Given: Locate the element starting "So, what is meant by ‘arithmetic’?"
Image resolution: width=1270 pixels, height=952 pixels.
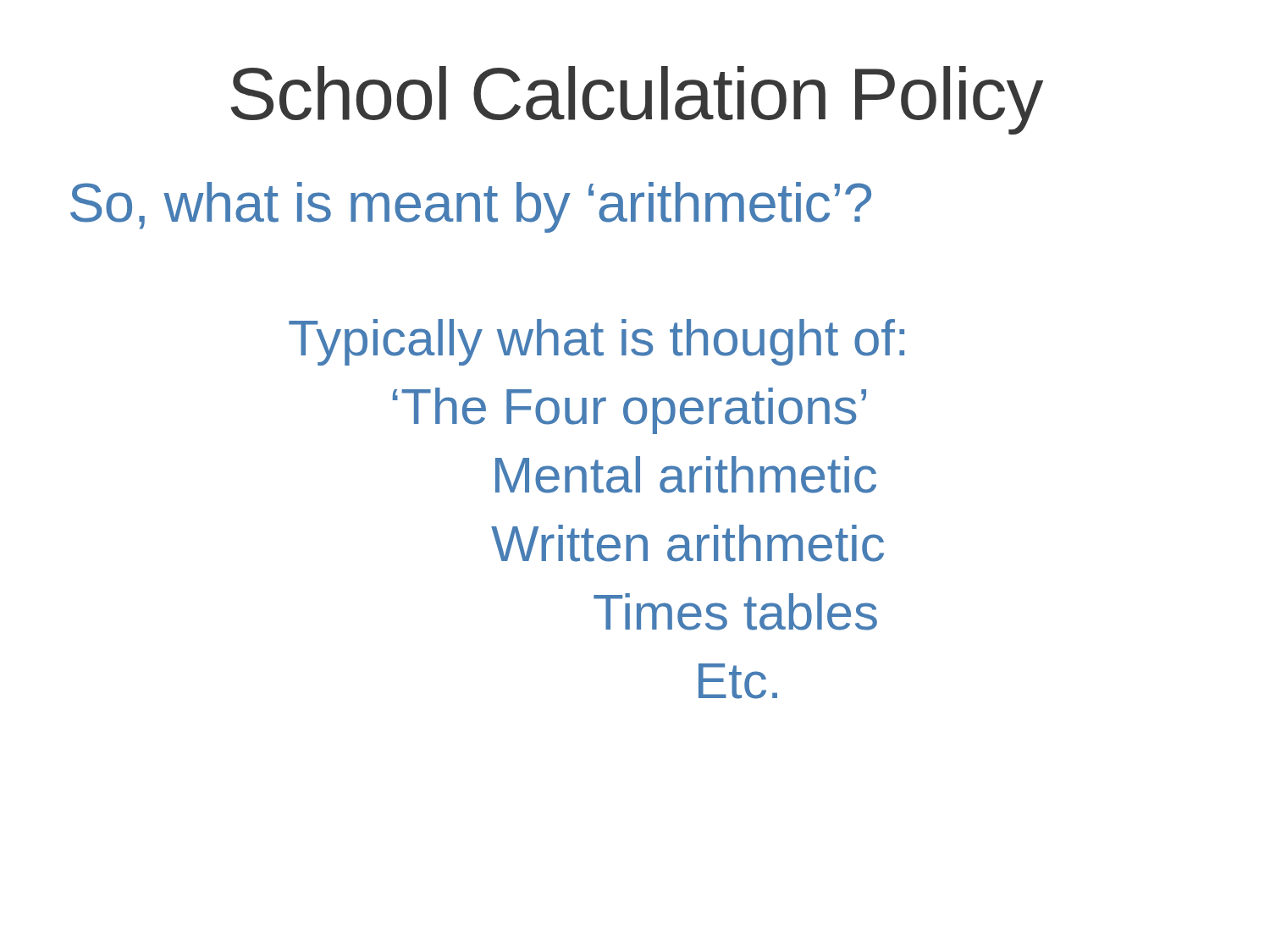Looking at the screenshot, I should [x=470, y=203].
